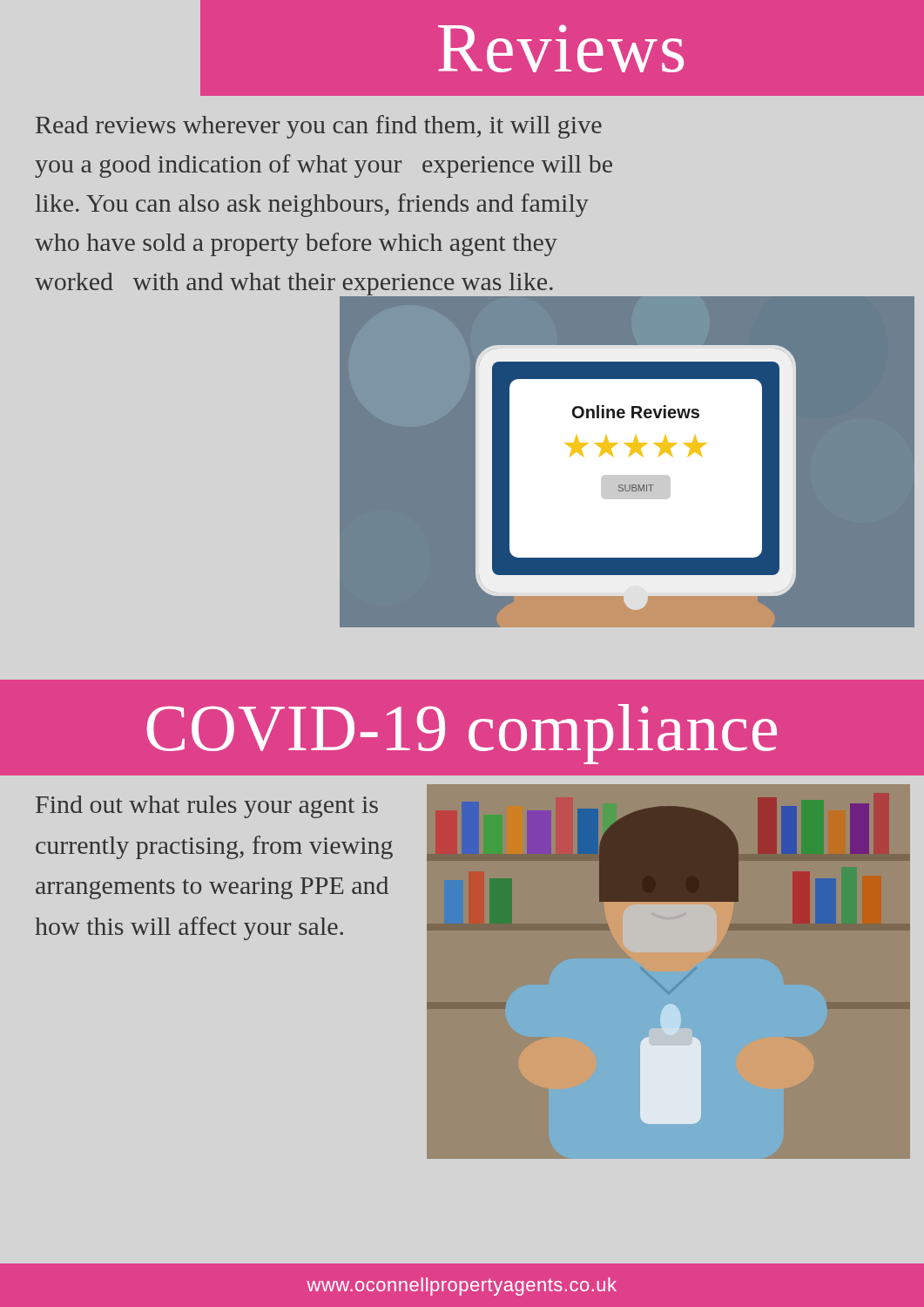924x1307 pixels.
Task: Navigate to the element starting "Find out what"
Action: click(214, 865)
